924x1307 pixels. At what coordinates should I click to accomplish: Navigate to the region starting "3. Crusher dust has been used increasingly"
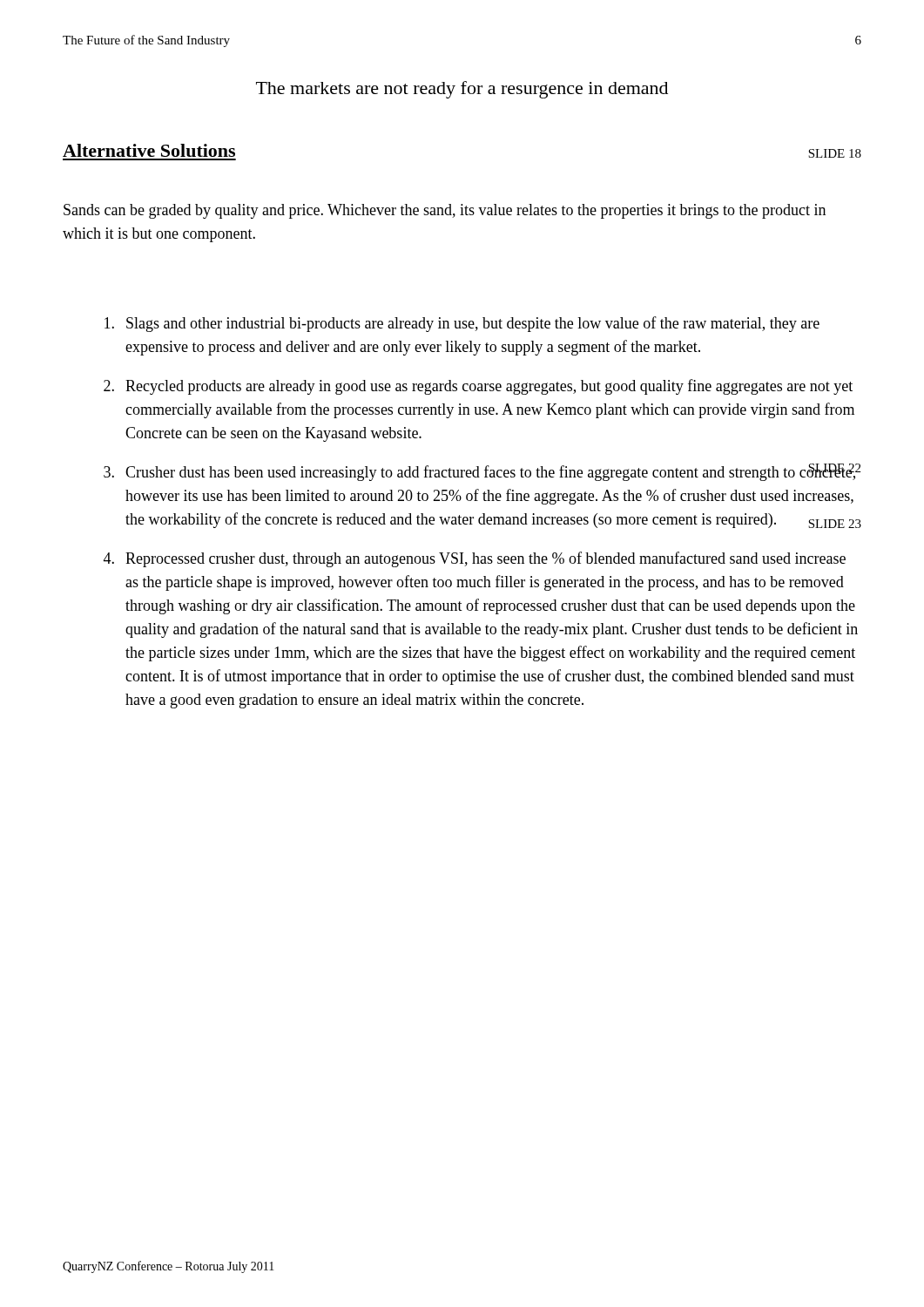(462, 496)
